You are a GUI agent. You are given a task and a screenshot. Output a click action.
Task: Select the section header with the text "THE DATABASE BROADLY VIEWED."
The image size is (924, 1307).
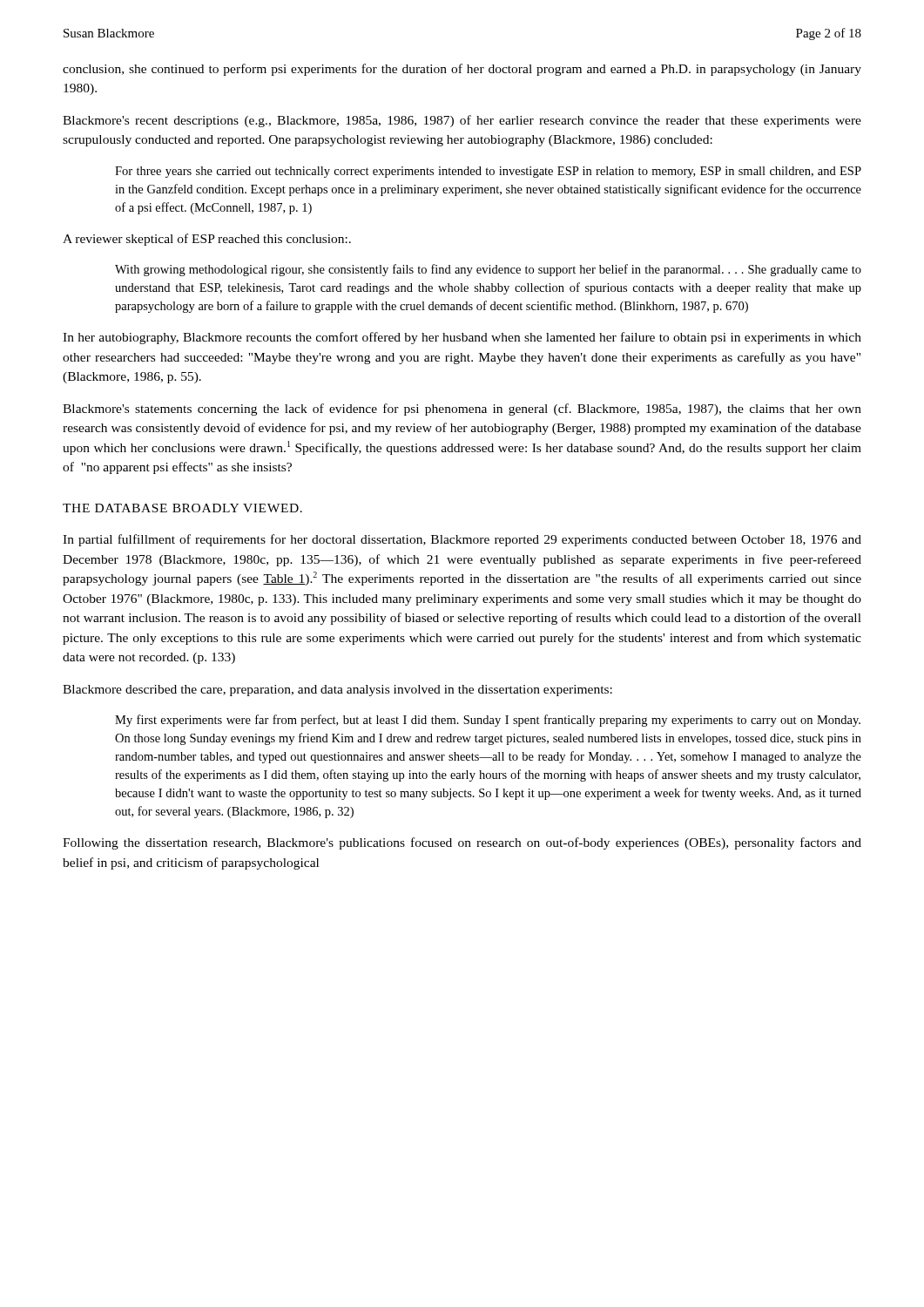182,508
